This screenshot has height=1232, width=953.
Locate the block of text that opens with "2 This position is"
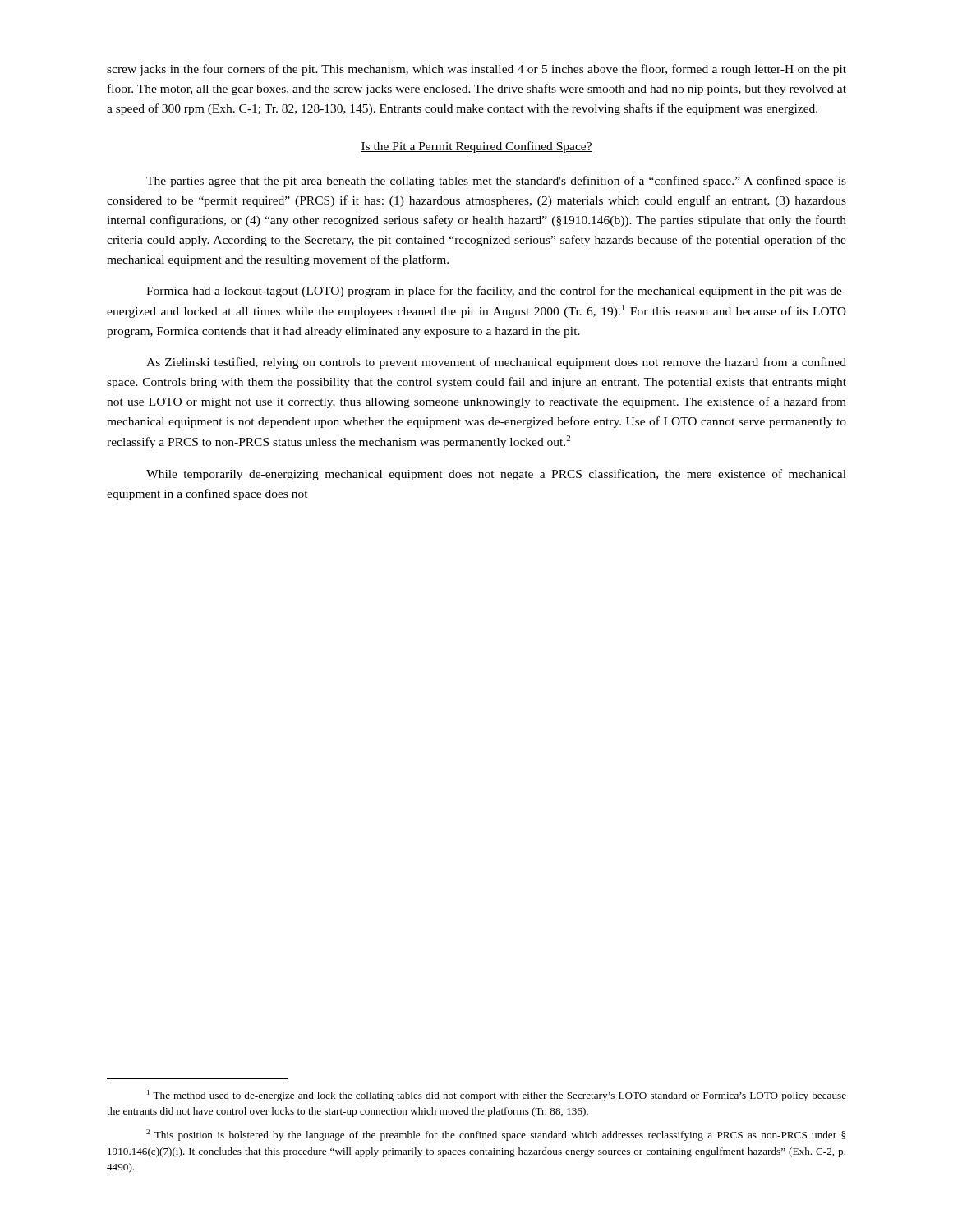coord(476,1150)
